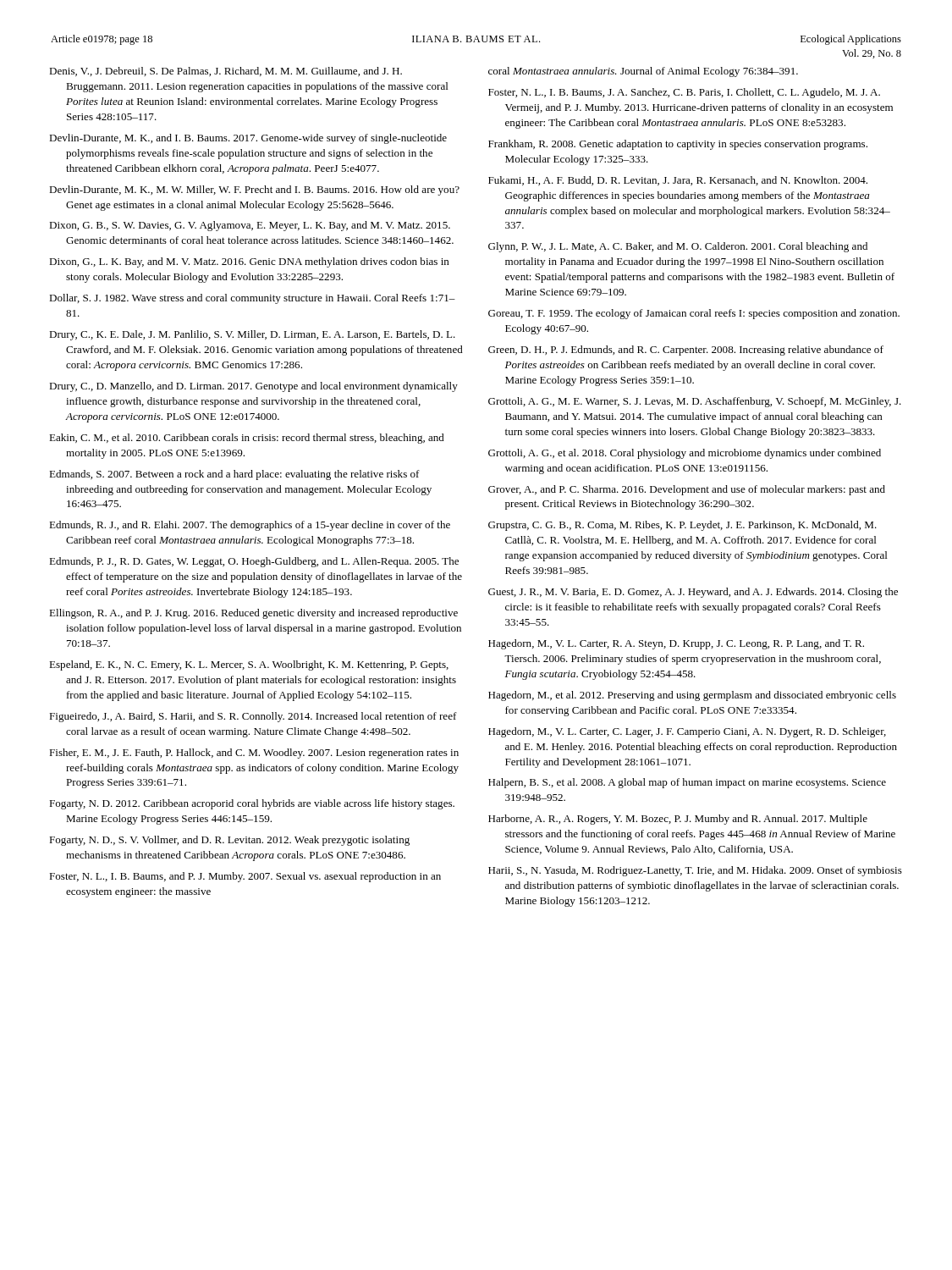This screenshot has height=1270, width=952.
Task: Select the list item containing "Grupstra, C. G. B., R."
Action: 688,548
